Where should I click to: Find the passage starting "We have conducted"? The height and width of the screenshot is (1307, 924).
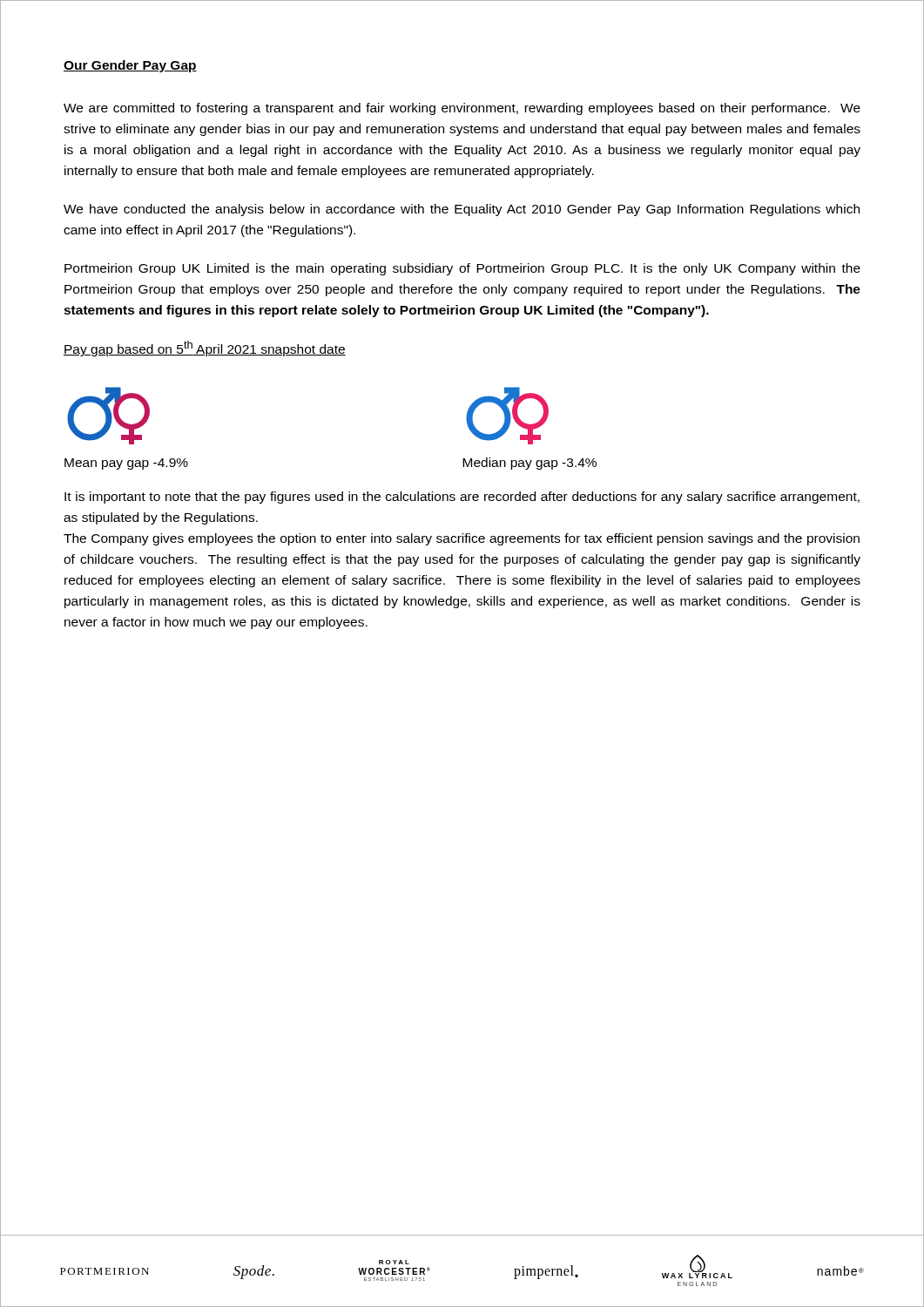point(462,219)
